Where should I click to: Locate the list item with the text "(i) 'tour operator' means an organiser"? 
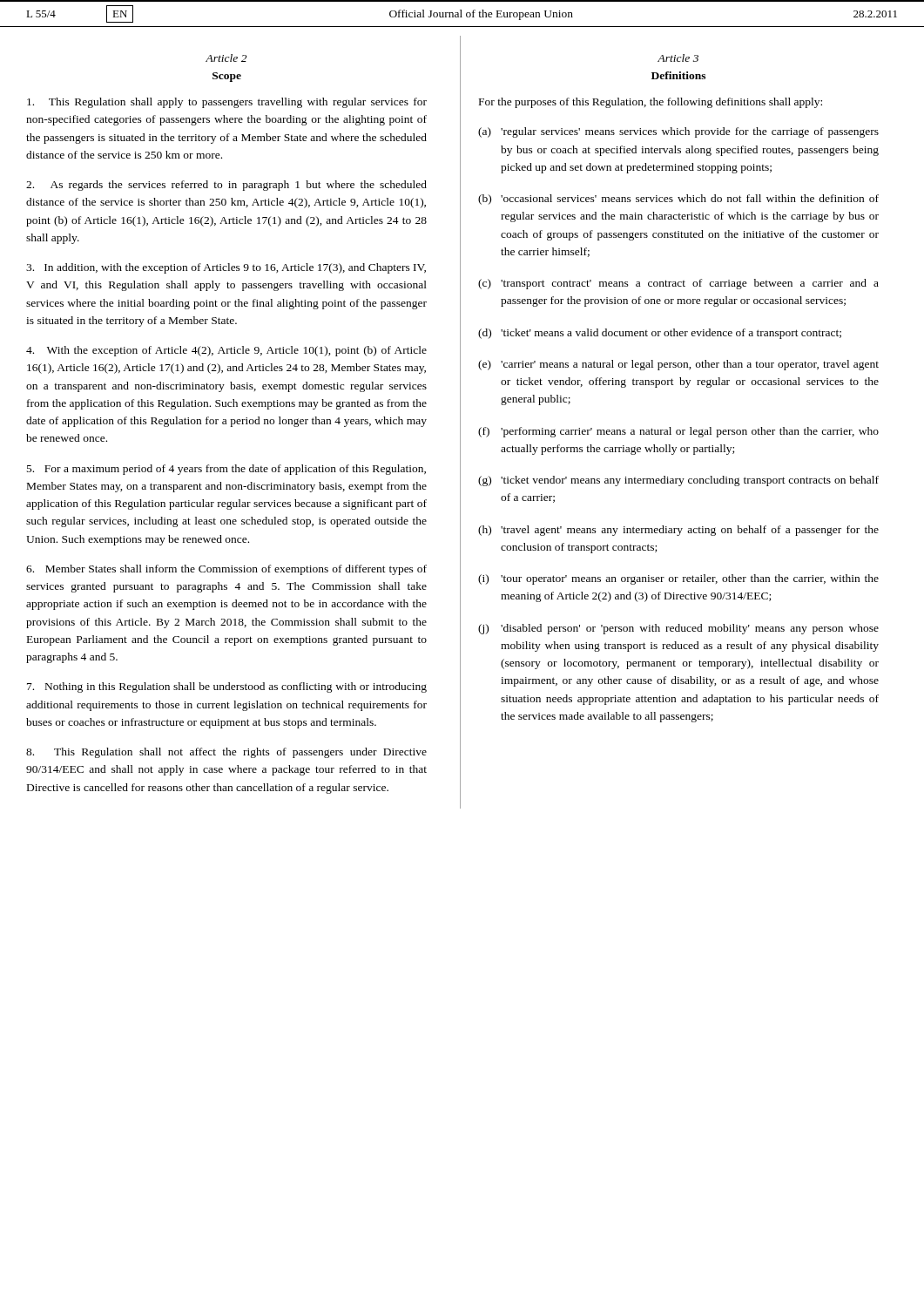678,587
